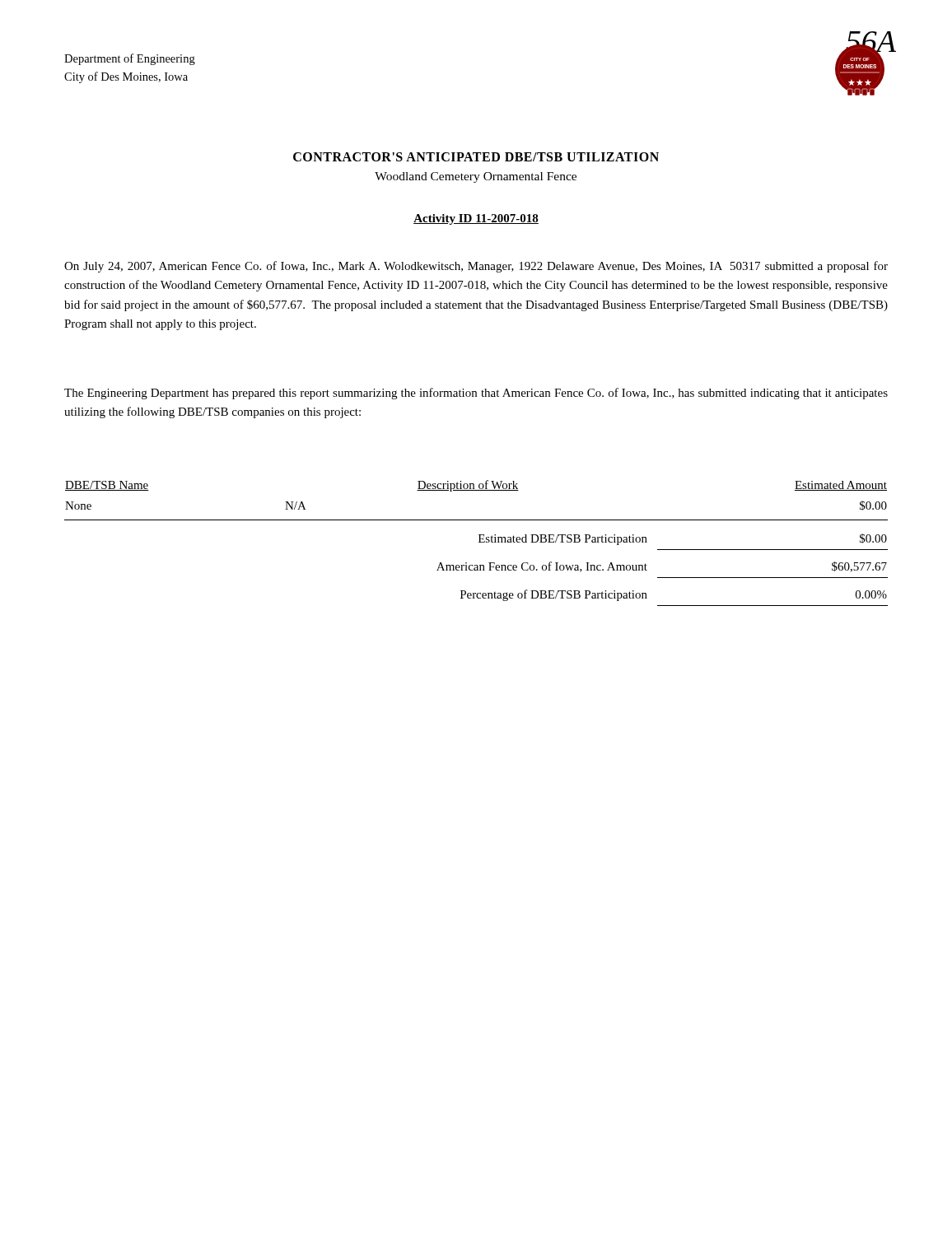Click on the logo

[860, 75]
